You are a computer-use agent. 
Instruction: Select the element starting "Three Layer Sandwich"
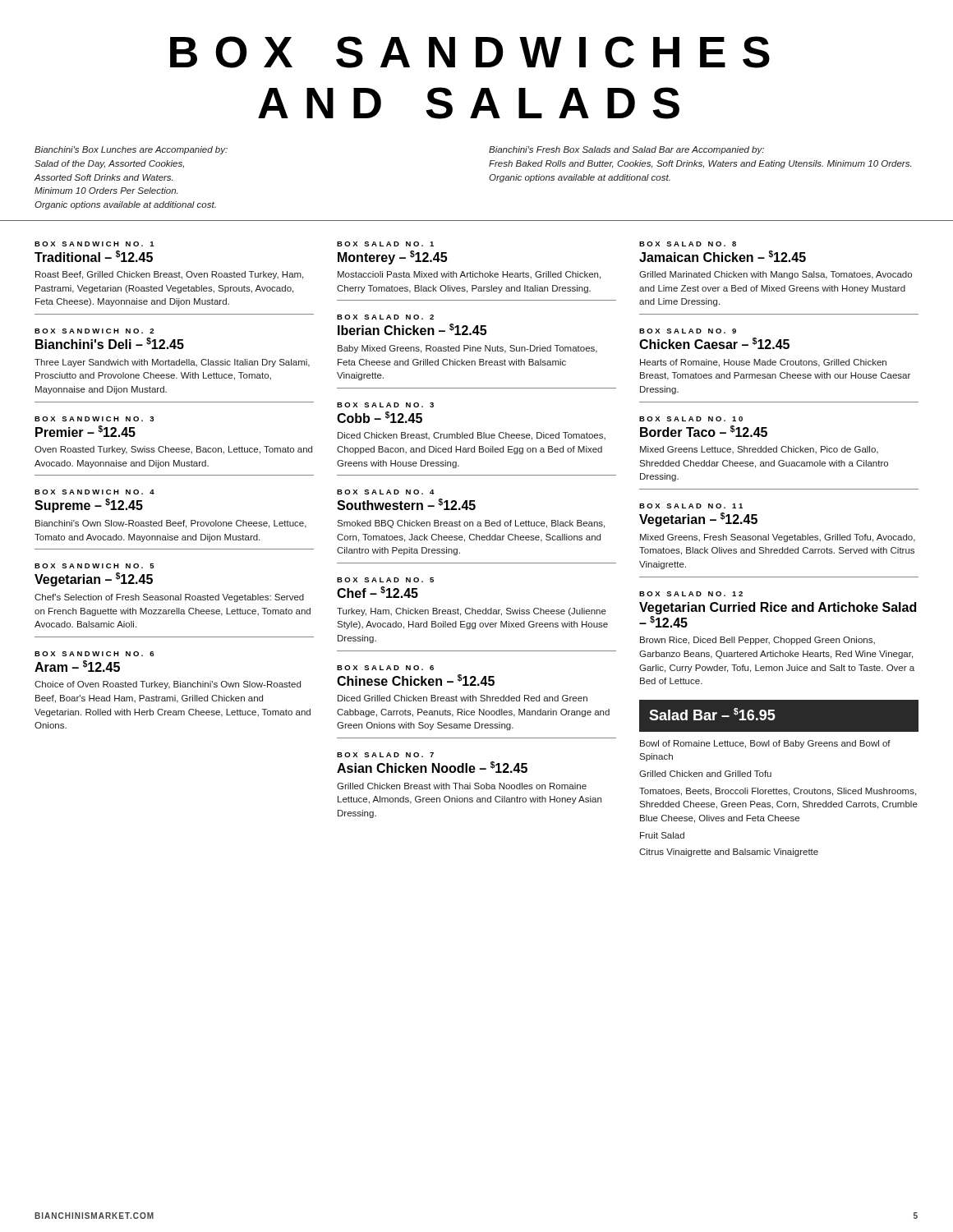coord(172,376)
